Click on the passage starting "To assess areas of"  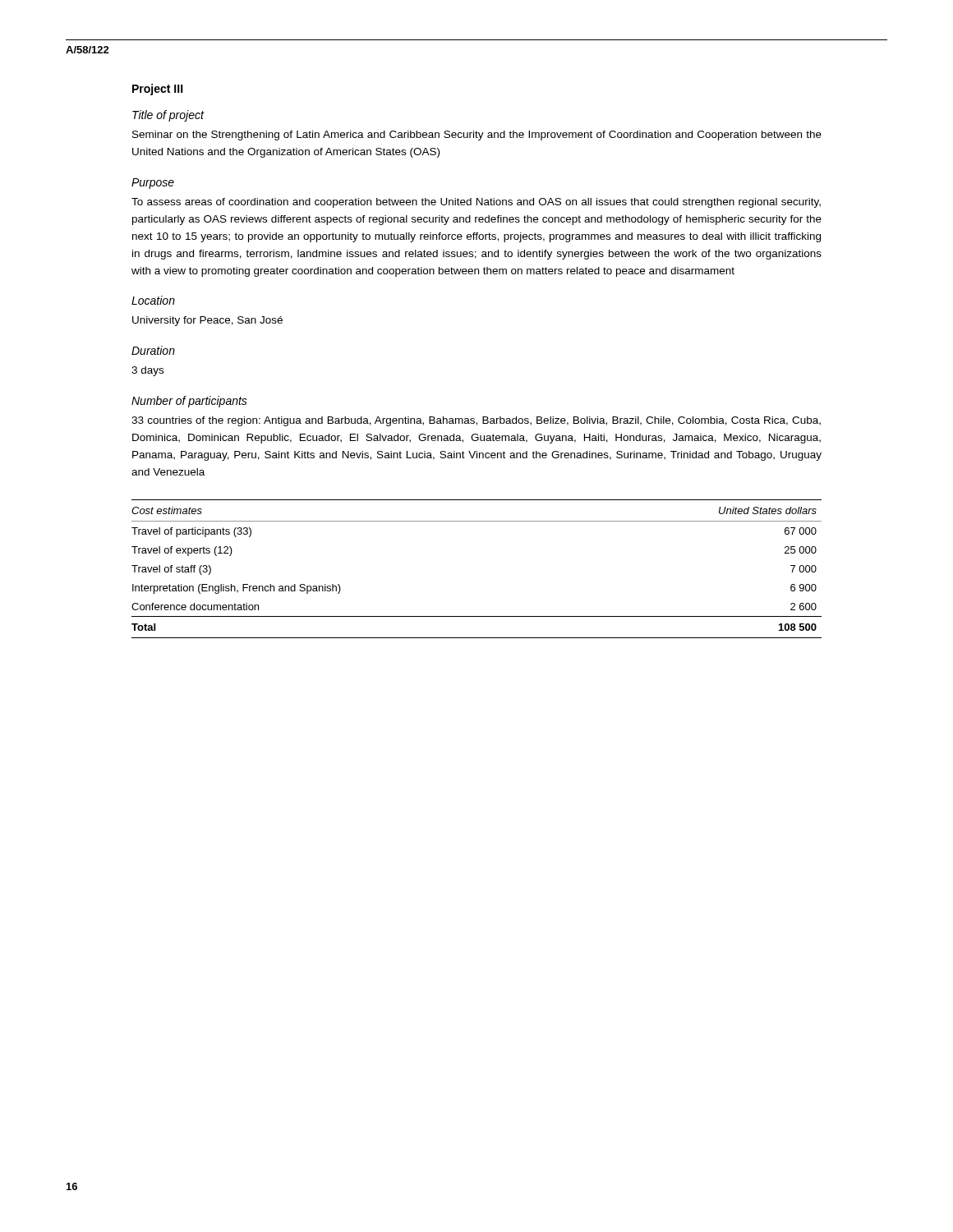click(x=476, y=236)
